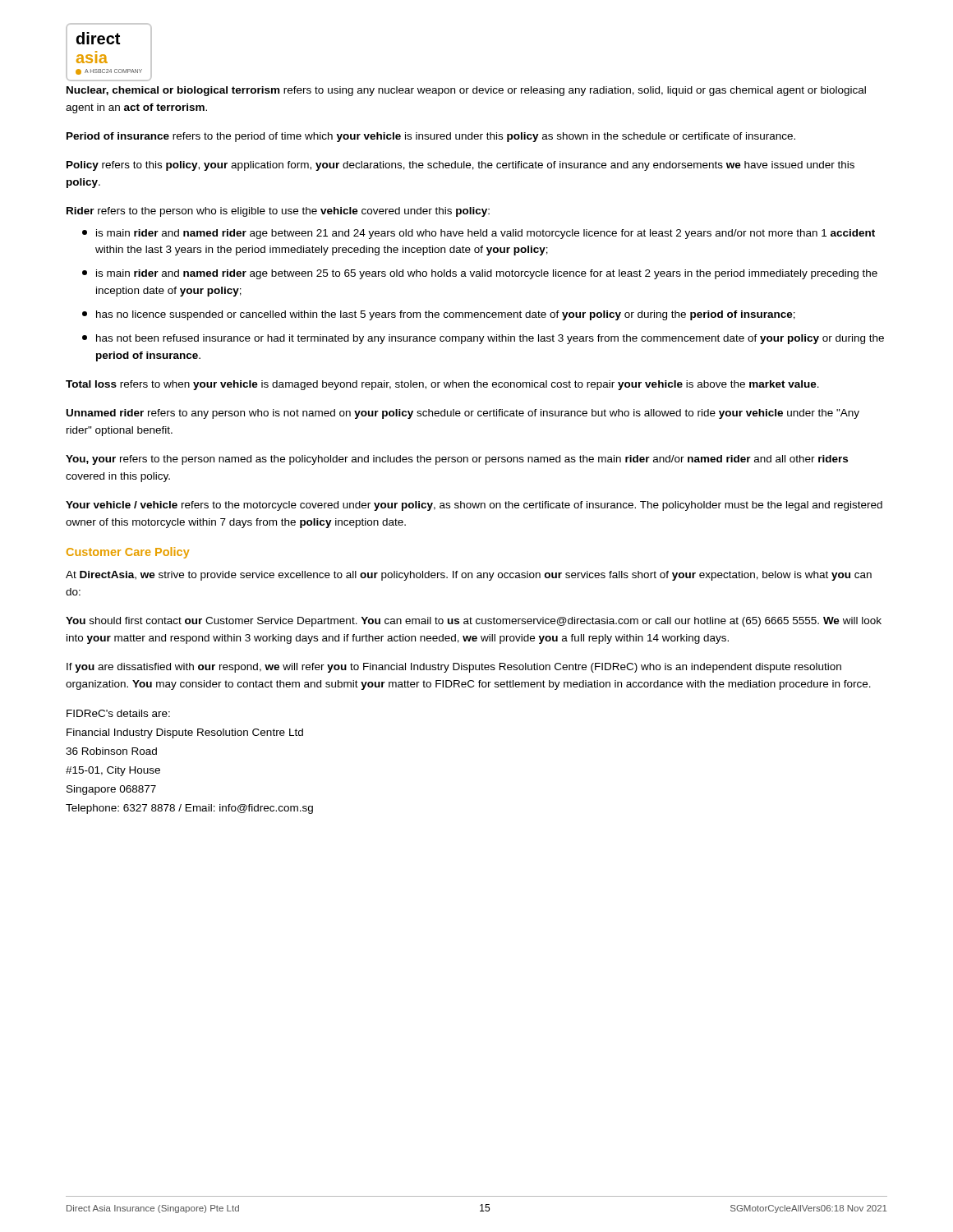Navigate to the passage starting "FIDReC's details are: Financial"

click(118, 713)
